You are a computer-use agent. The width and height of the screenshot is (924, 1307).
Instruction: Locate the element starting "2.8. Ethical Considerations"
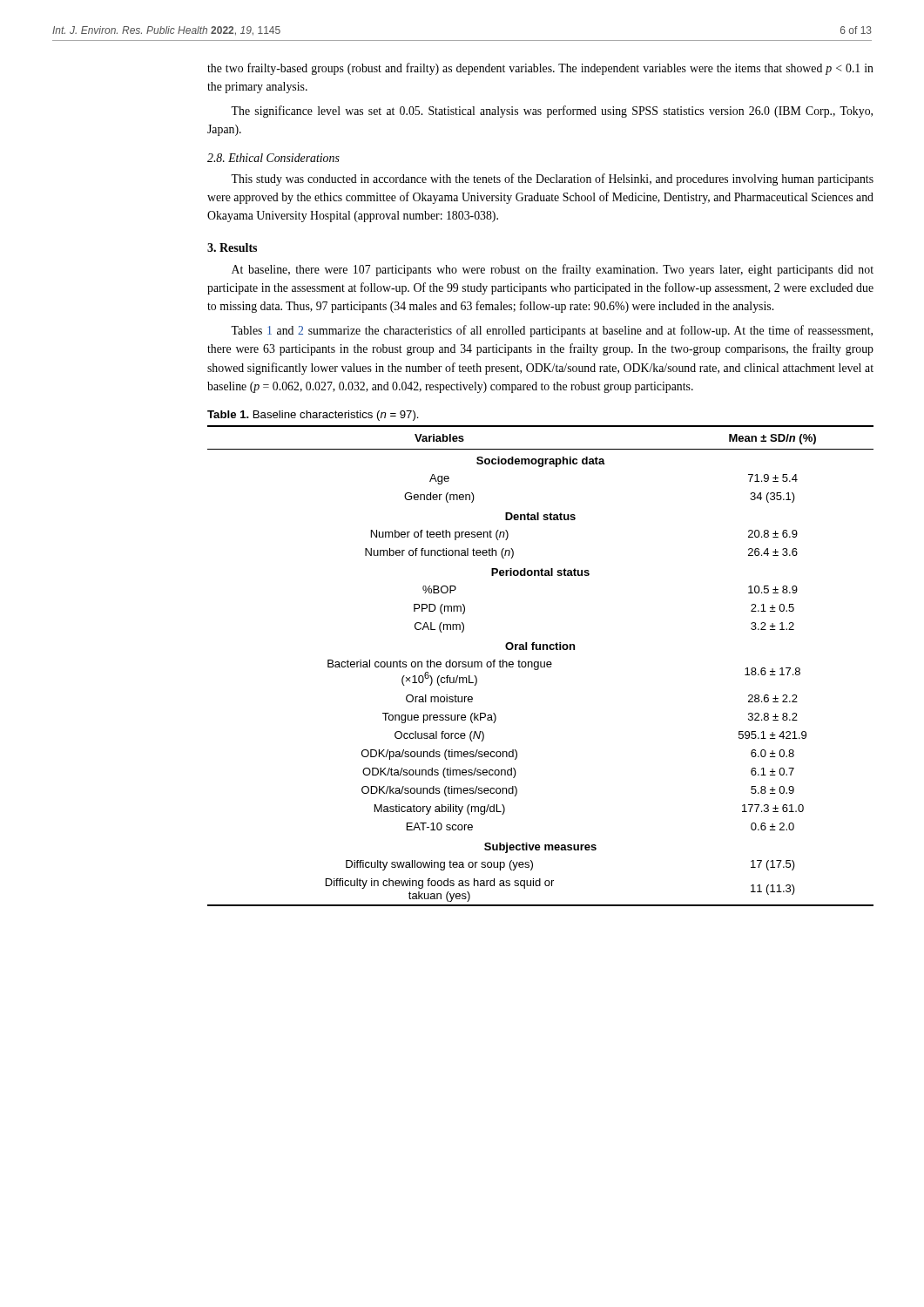pos(273,158)
